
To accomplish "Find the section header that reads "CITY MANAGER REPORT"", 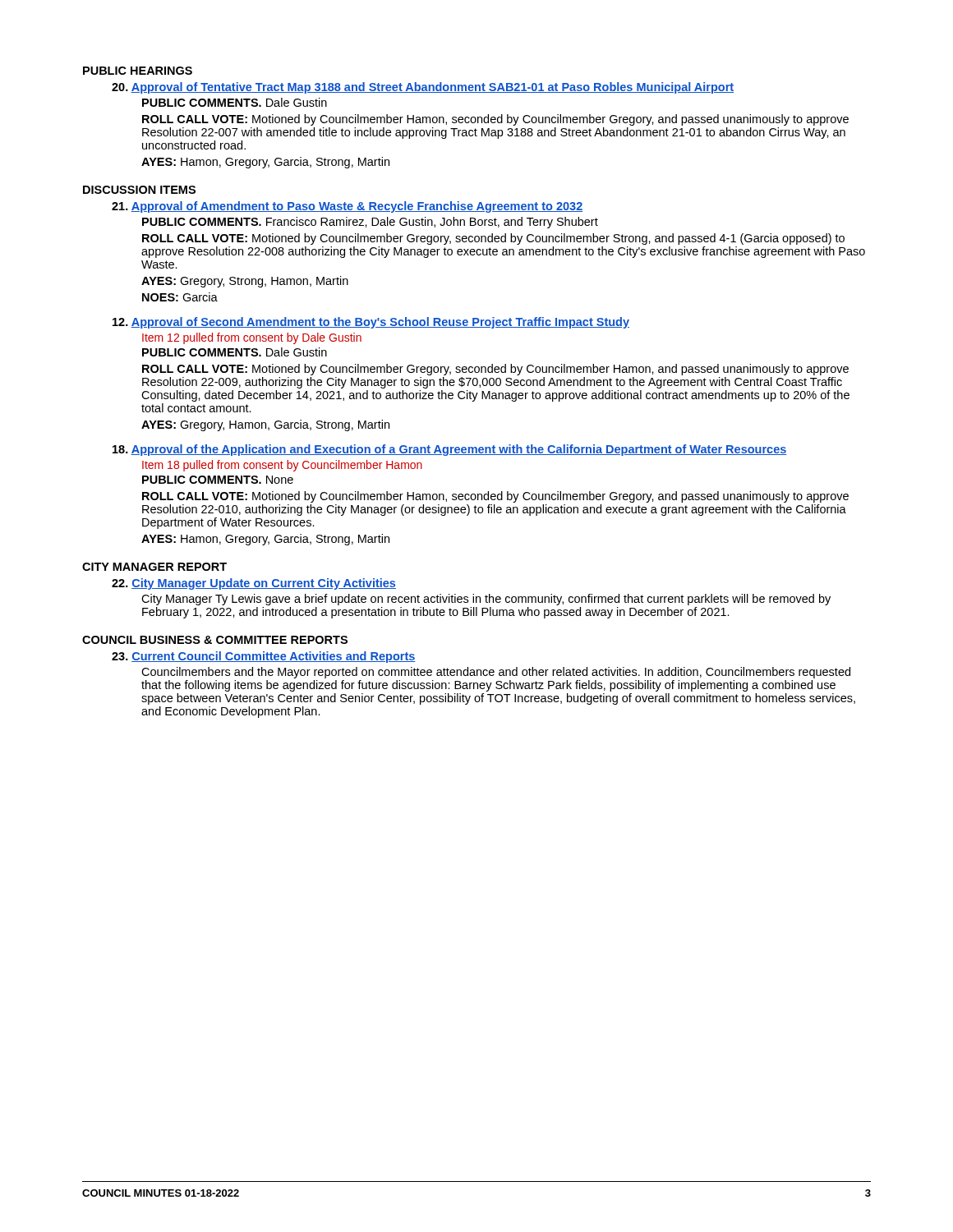I will point(155,567).
